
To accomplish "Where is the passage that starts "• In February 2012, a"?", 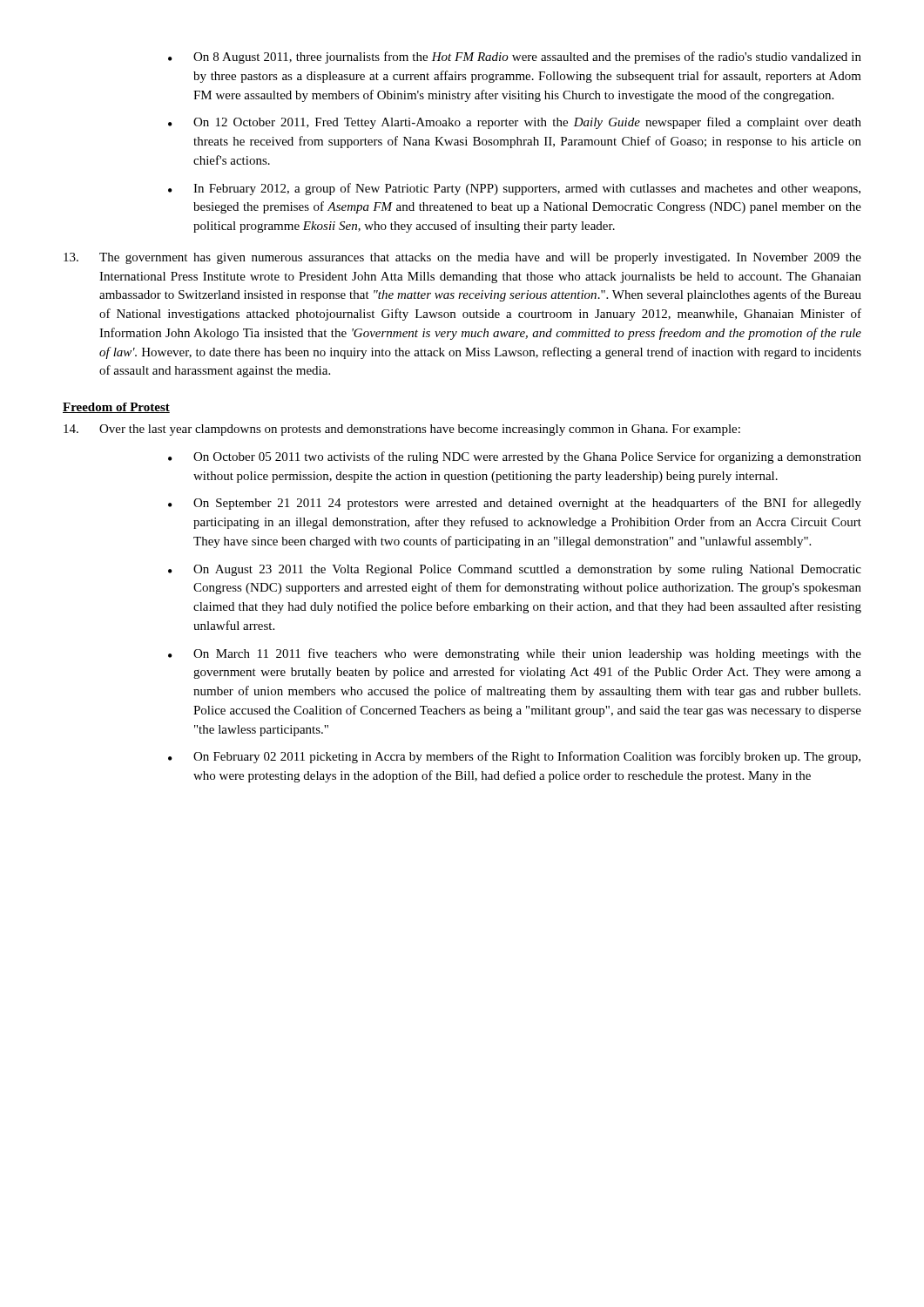I will (x=514, y=207).
